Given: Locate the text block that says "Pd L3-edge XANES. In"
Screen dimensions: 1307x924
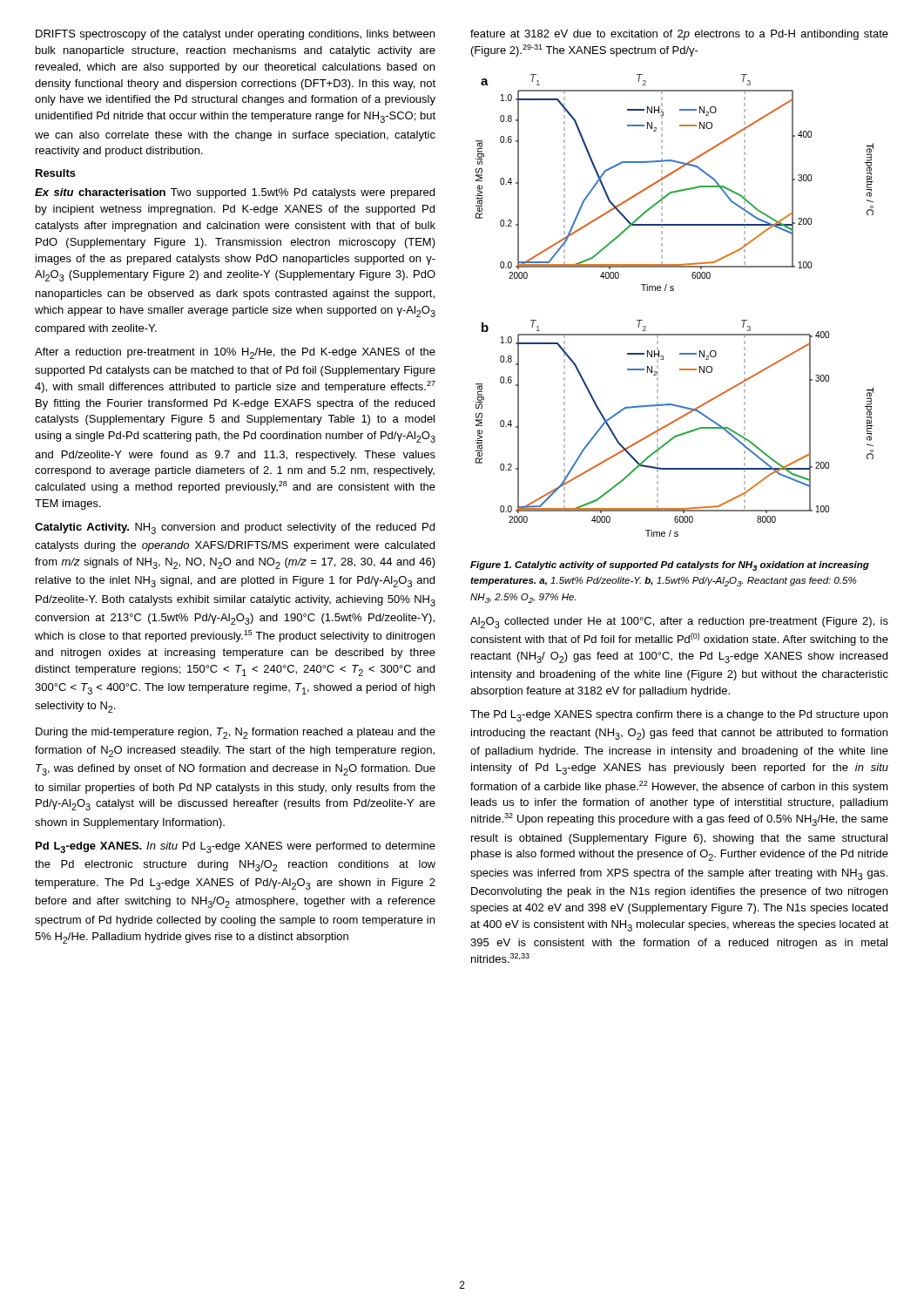Looking at the screenshot, I should click(x=235, y=892).
